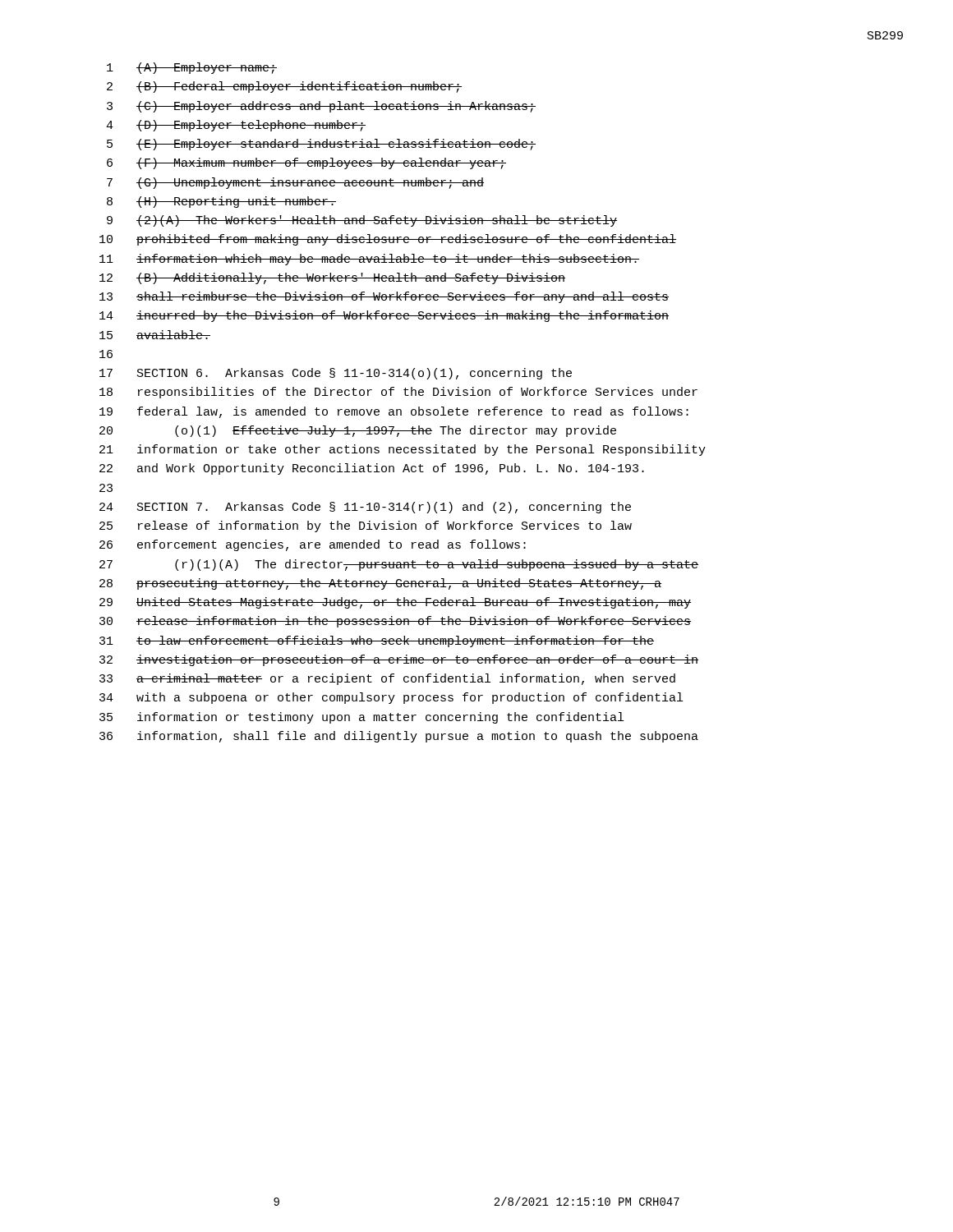
Task: Click on the text starting "21 information or take other actions necessitated by"
Action: pos(493,451)
